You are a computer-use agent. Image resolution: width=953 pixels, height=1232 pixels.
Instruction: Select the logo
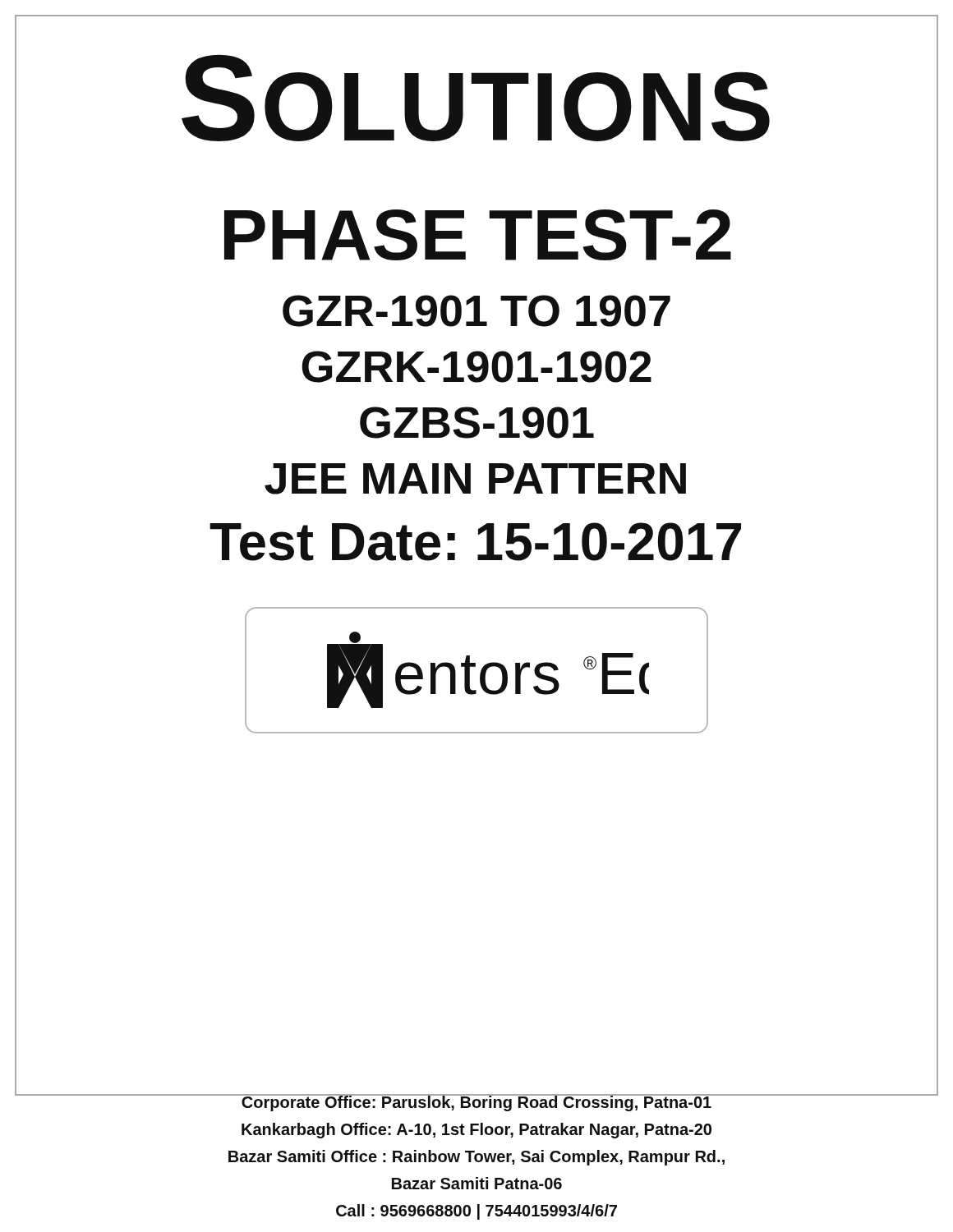pyautogui.click(x=476, y=670)
